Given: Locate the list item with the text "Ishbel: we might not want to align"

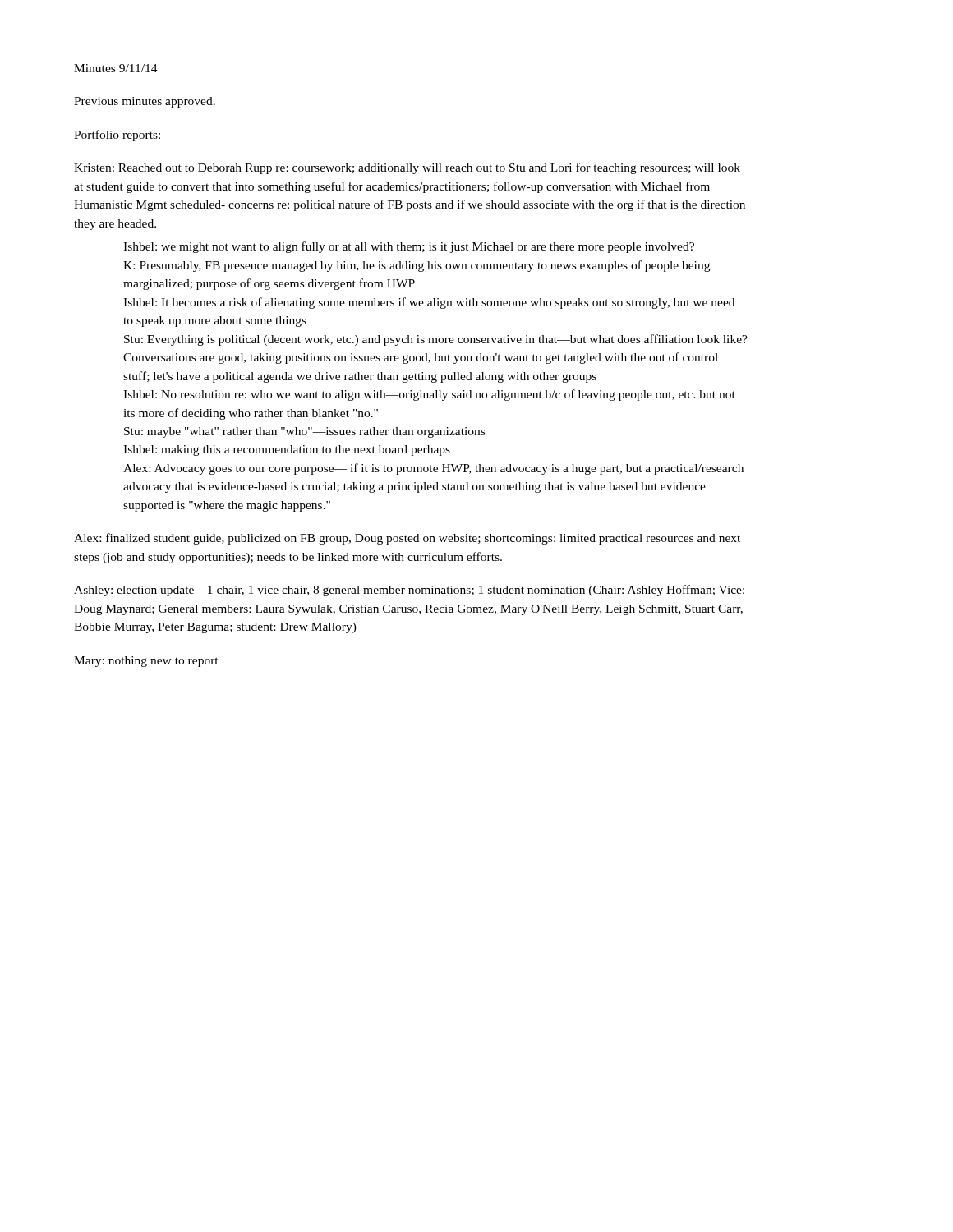Looking at the screenshot, I should (409, 246).
